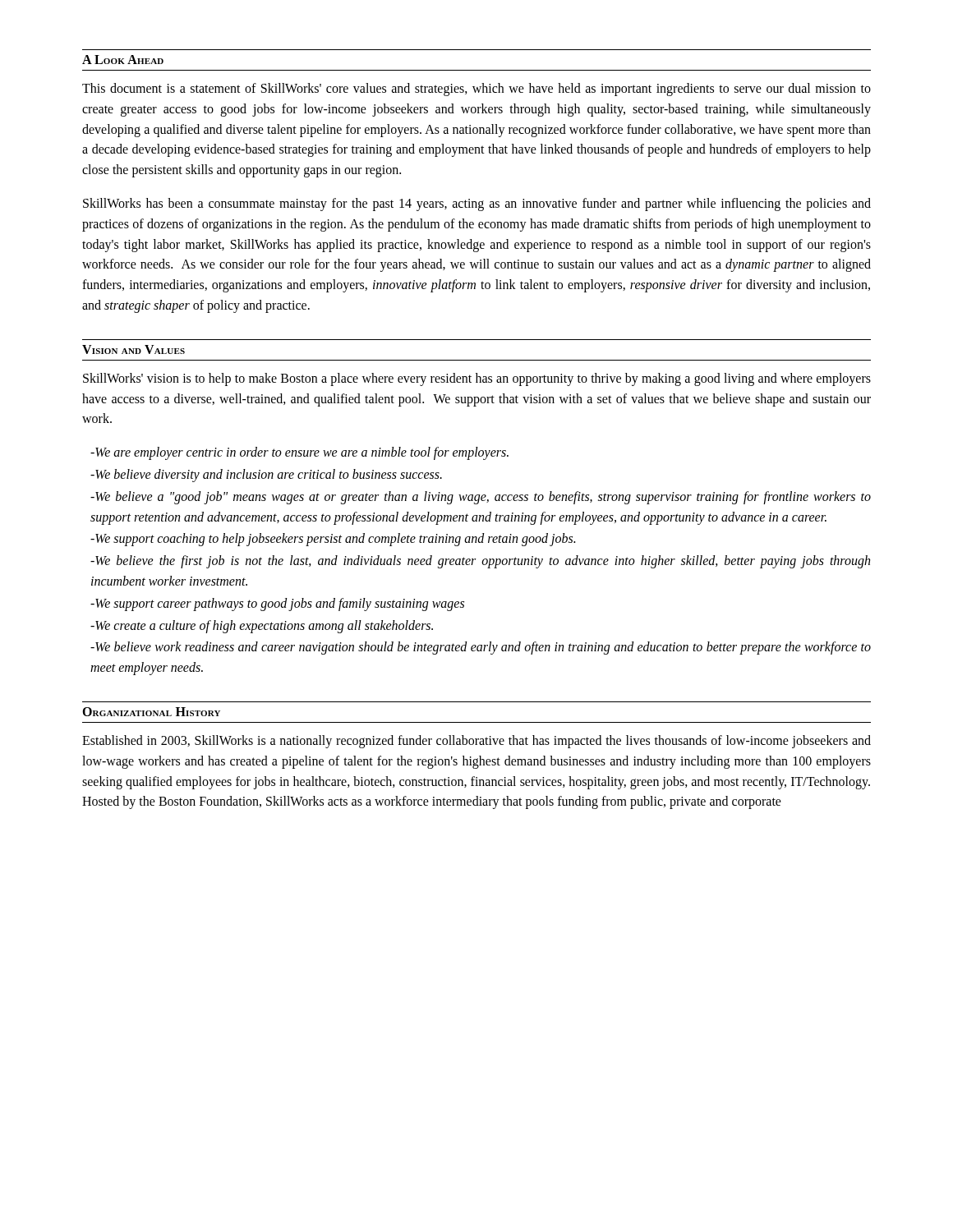The width and height of the screenshot is (953, 1232).
Task: Select the passage starting "A Look Ahead"
Action: click(123, 60)
